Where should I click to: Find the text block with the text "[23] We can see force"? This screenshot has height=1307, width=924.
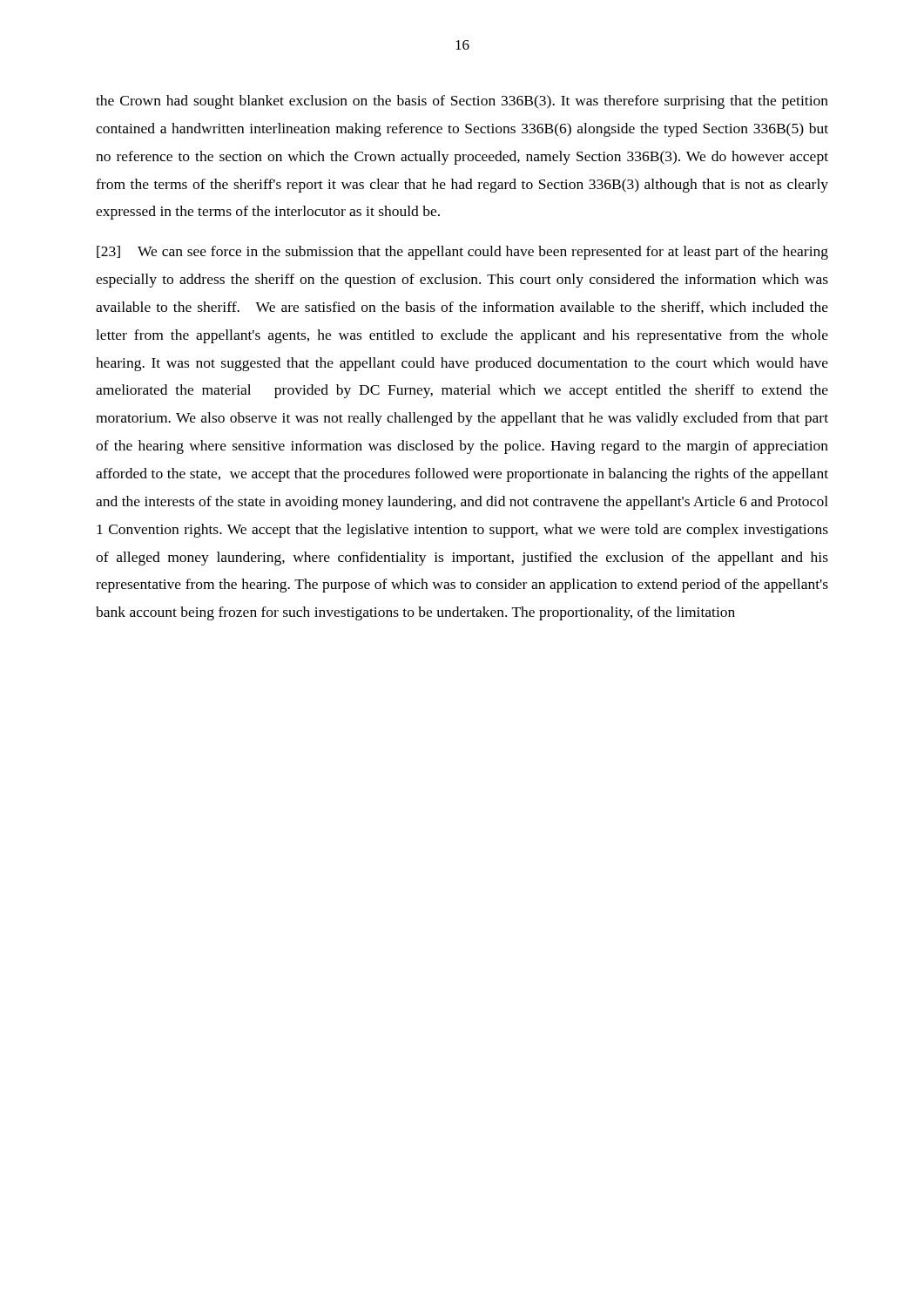click(462, 432)
